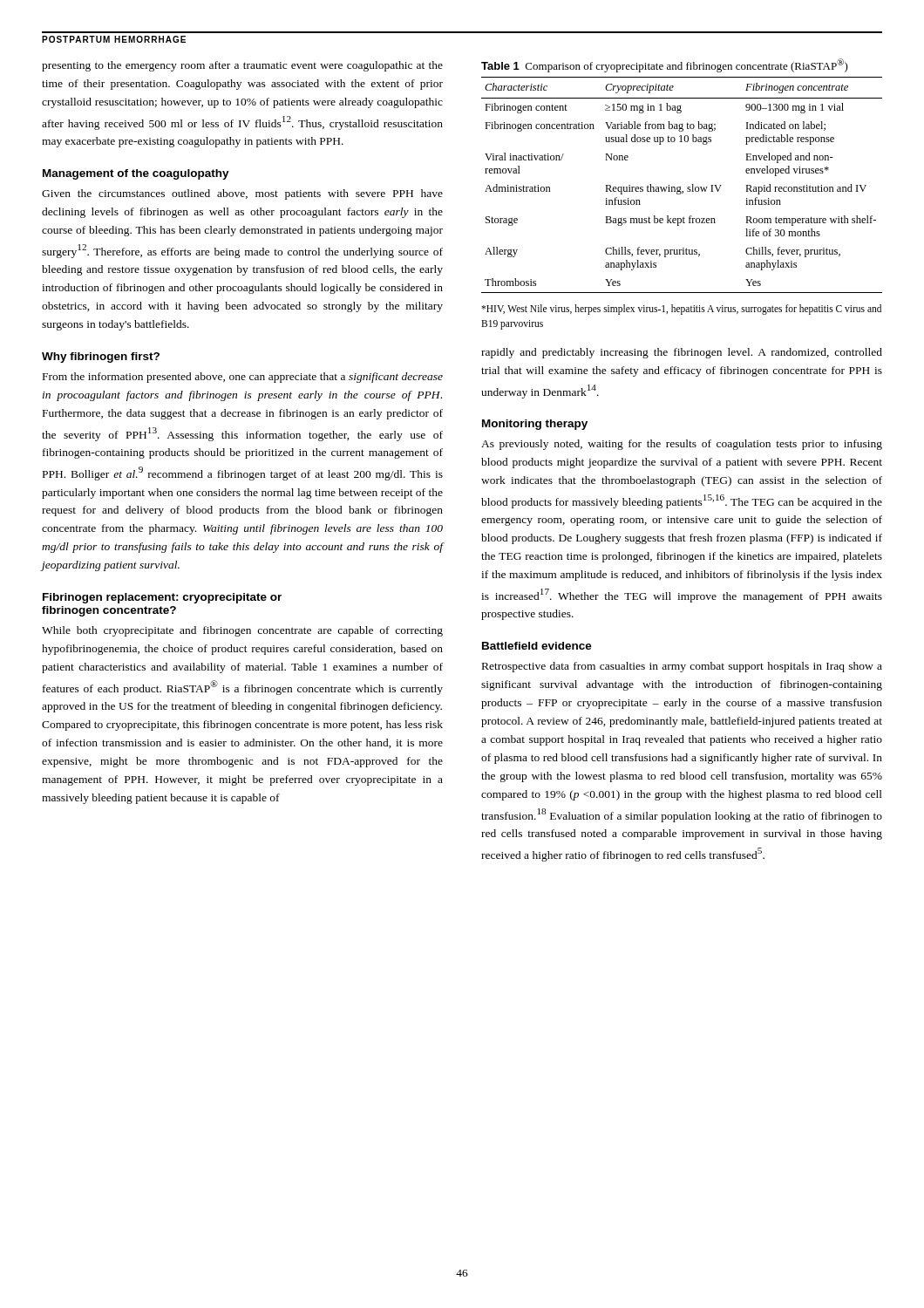
Task: Locate the text block containing "rapidly and predictably increasing the"
Action: point(682,371)
